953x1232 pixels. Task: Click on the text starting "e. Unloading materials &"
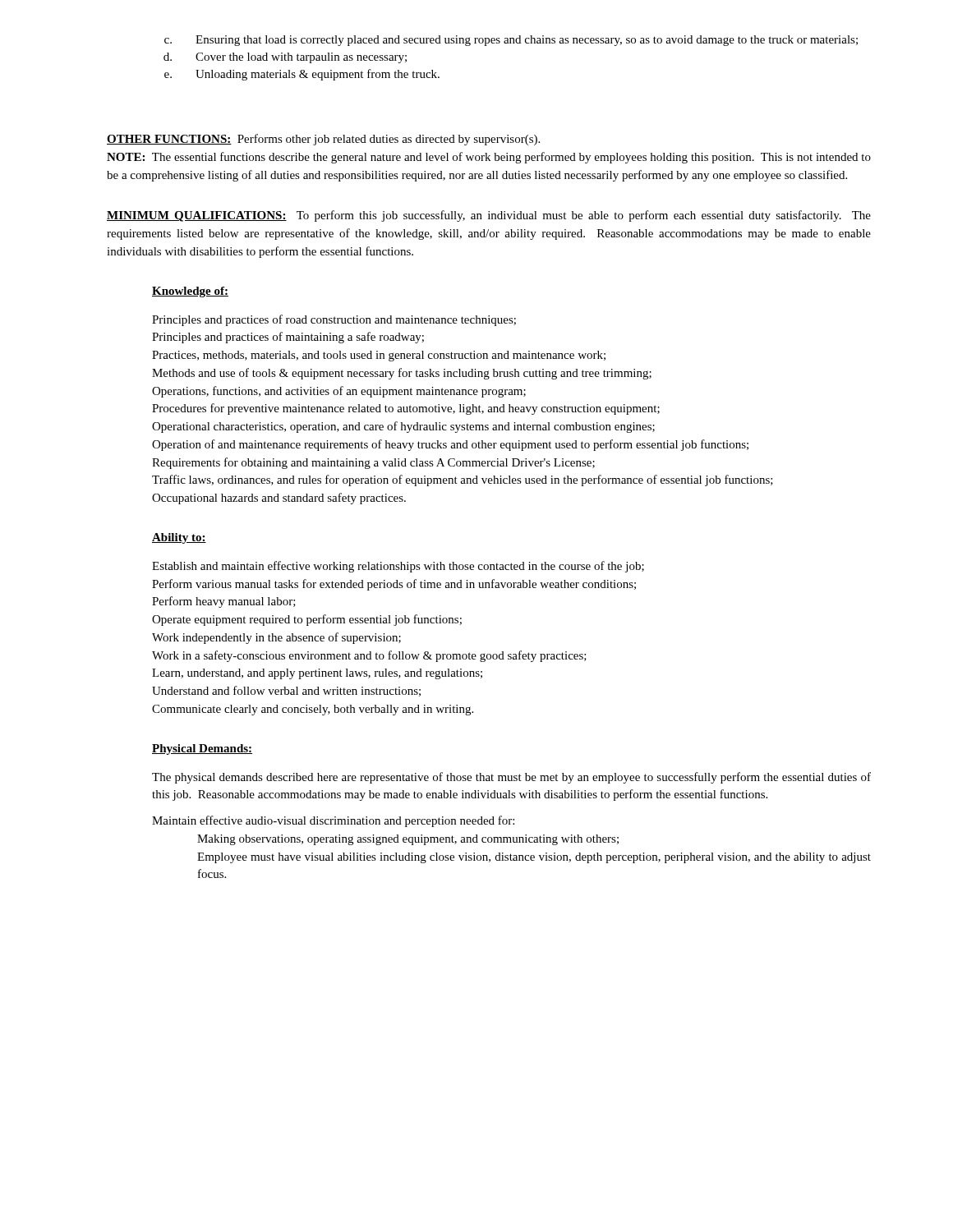[302, 75]
